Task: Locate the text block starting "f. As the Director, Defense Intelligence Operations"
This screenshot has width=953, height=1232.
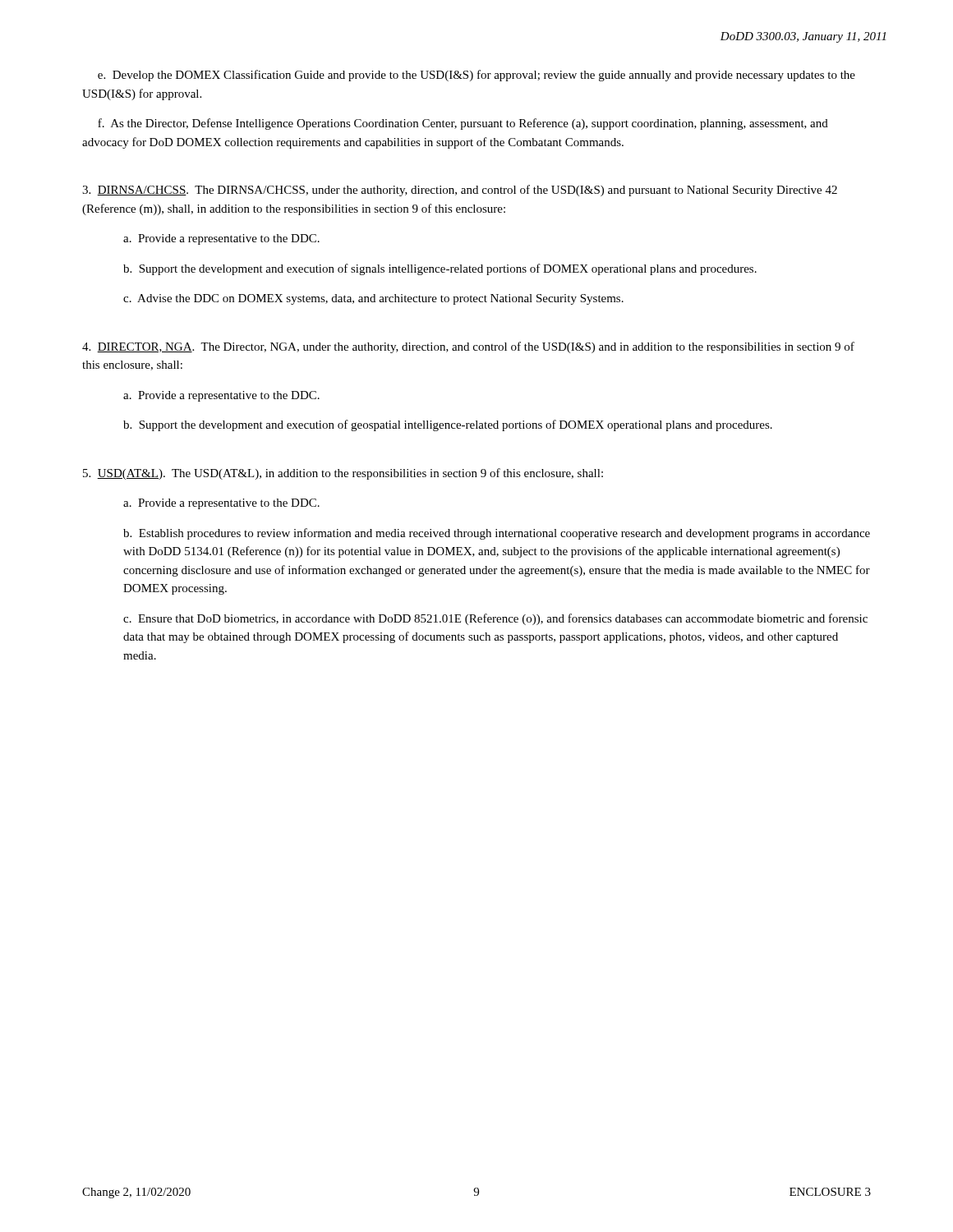Action: pyautogui.click(x=455, y=132)
